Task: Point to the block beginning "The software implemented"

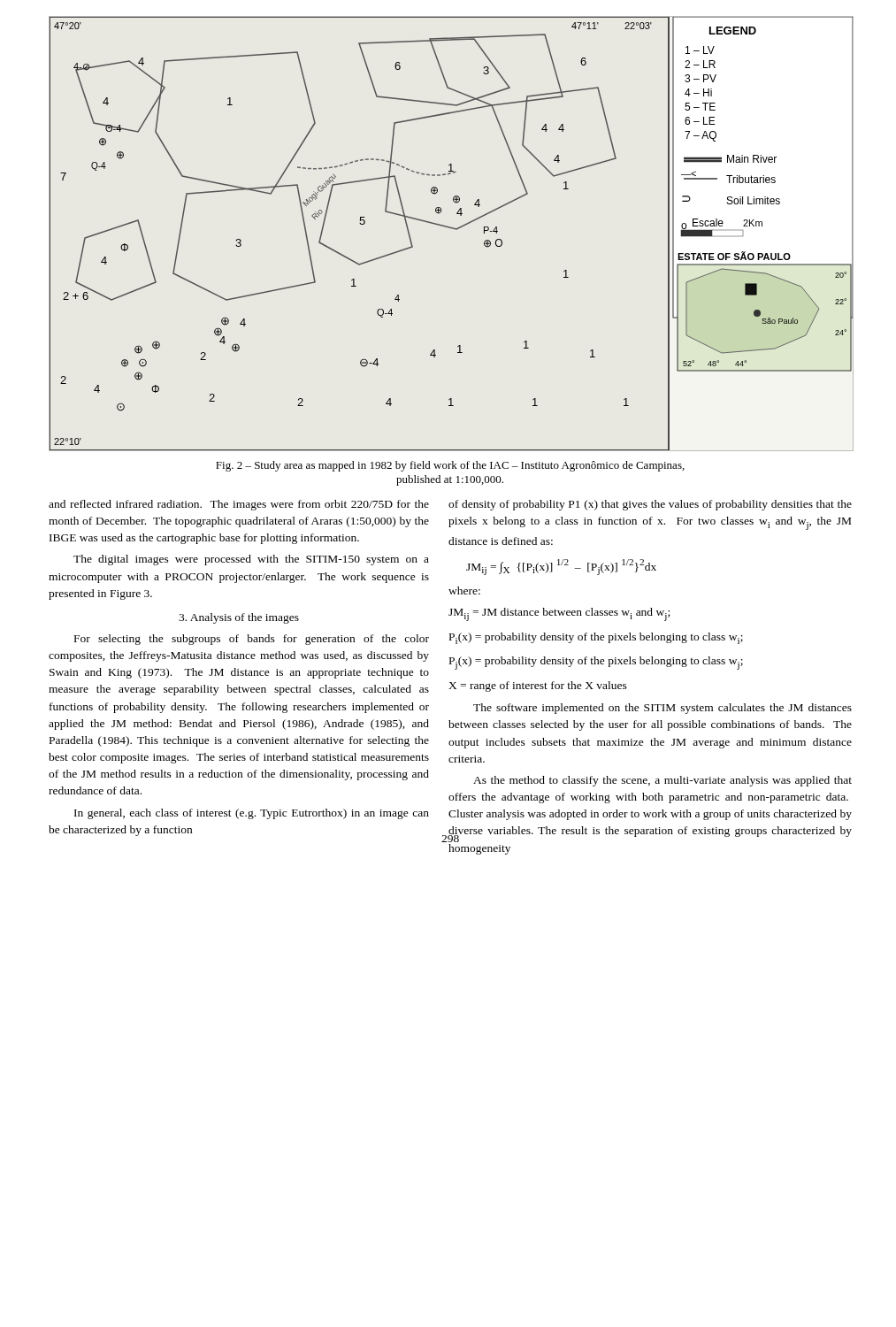Action: tap(650, 778)
